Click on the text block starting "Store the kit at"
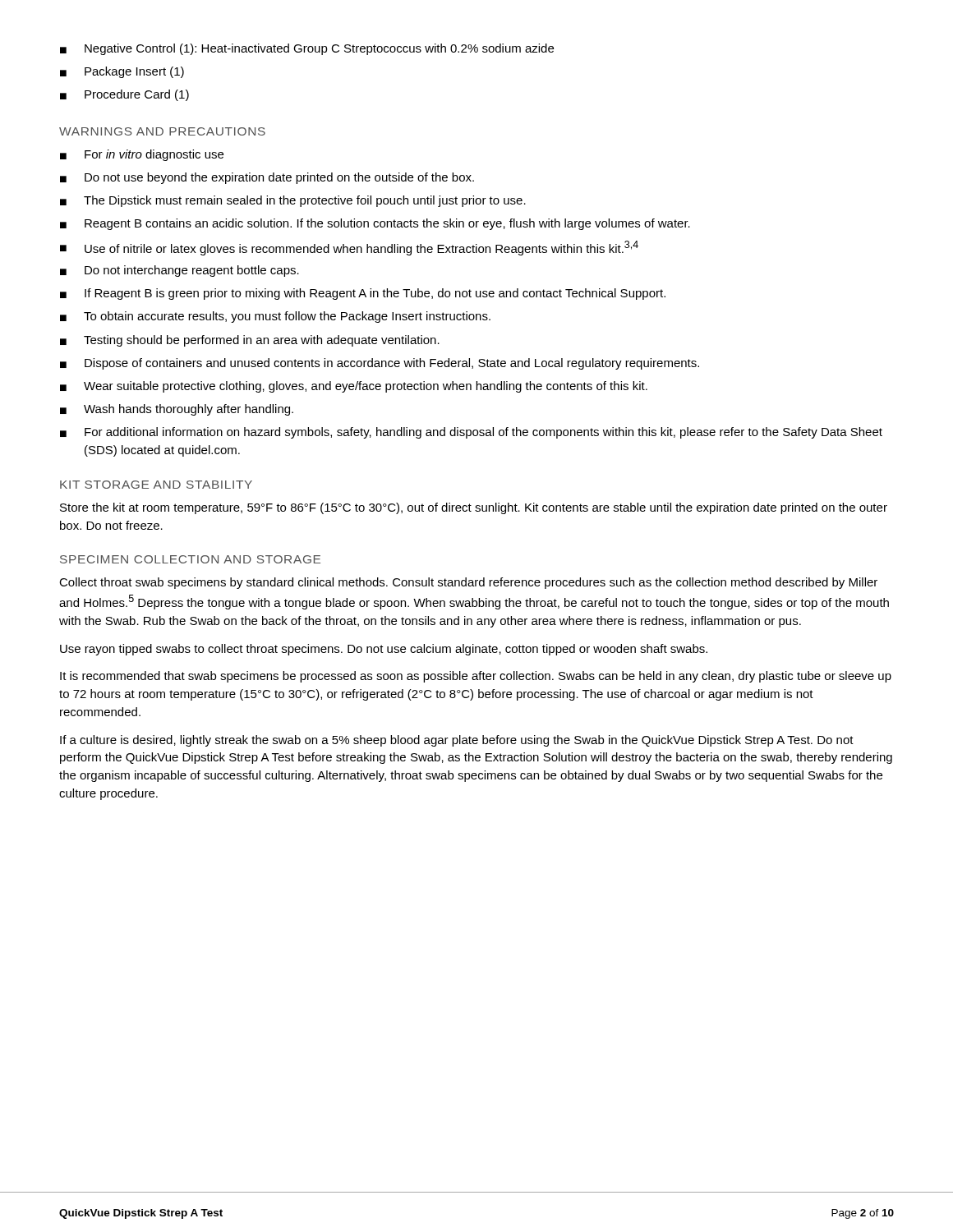Viewport: 953px width, 1232px height. pyautogui.click(x=473, y=516)
